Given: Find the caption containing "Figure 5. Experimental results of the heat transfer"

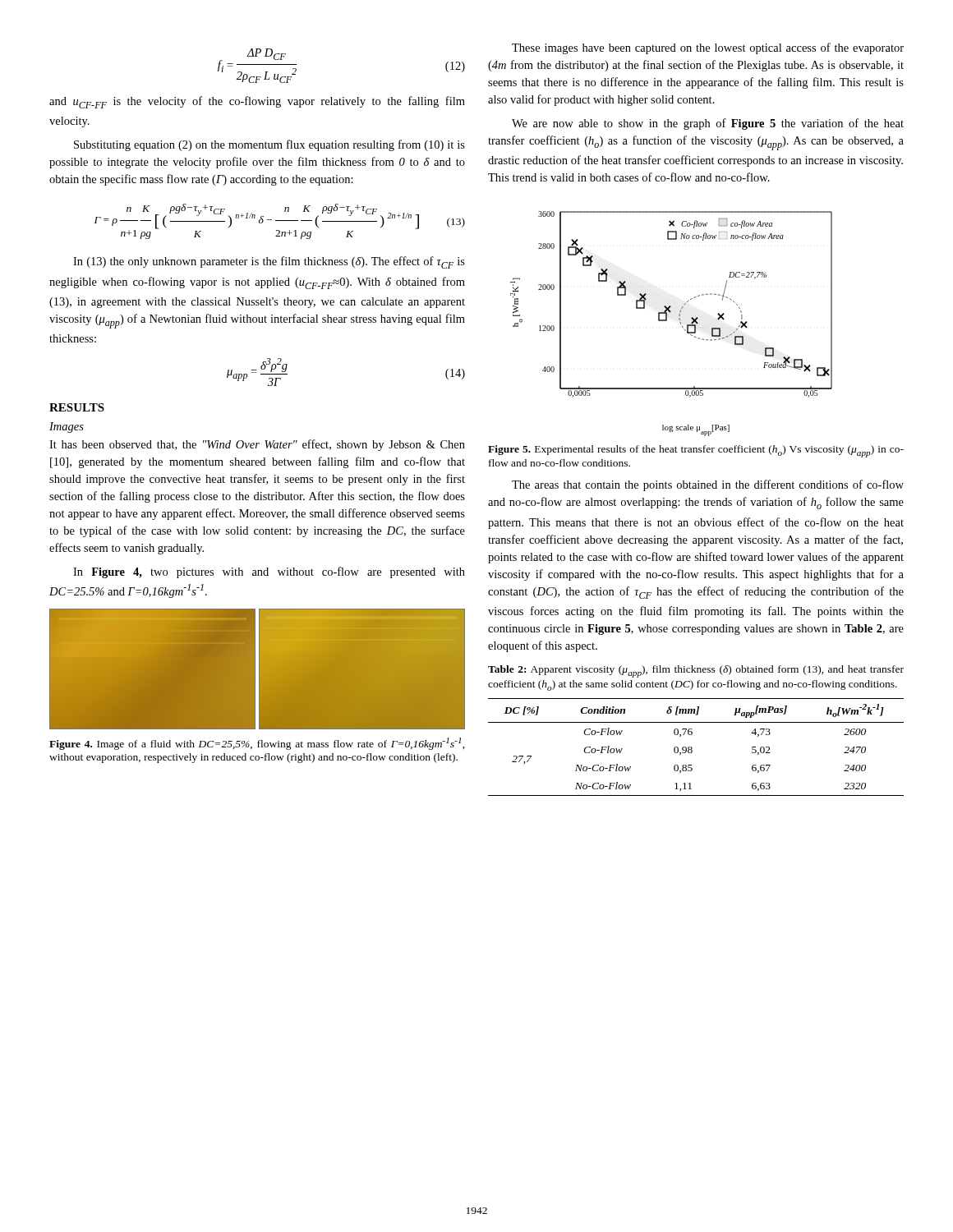Looking at the screenshot, I should (x=696, y=456).
